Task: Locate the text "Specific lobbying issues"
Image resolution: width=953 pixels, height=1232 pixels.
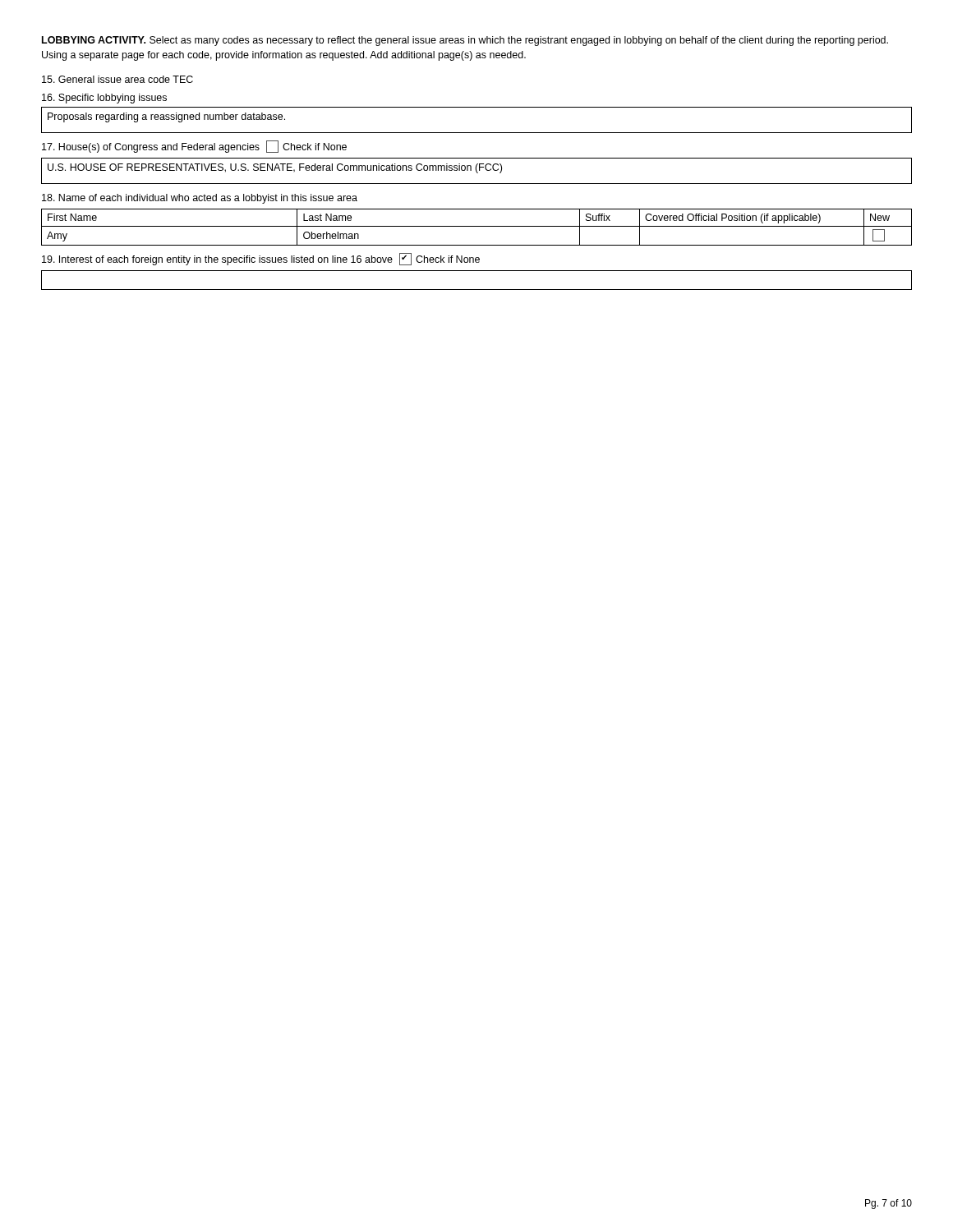Action: [x=104, y=98]
